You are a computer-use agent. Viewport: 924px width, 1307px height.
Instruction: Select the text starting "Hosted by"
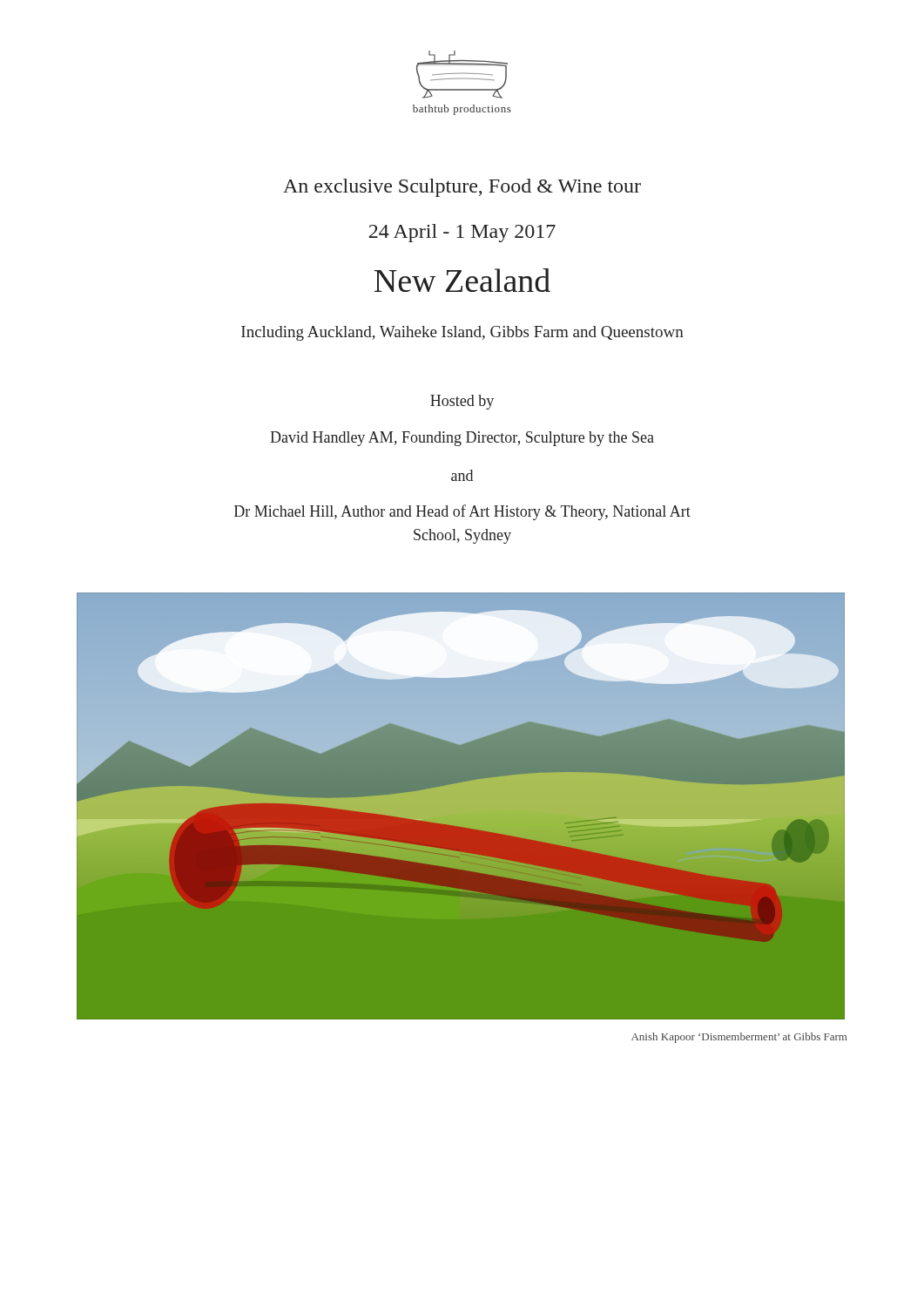point(462,401)
